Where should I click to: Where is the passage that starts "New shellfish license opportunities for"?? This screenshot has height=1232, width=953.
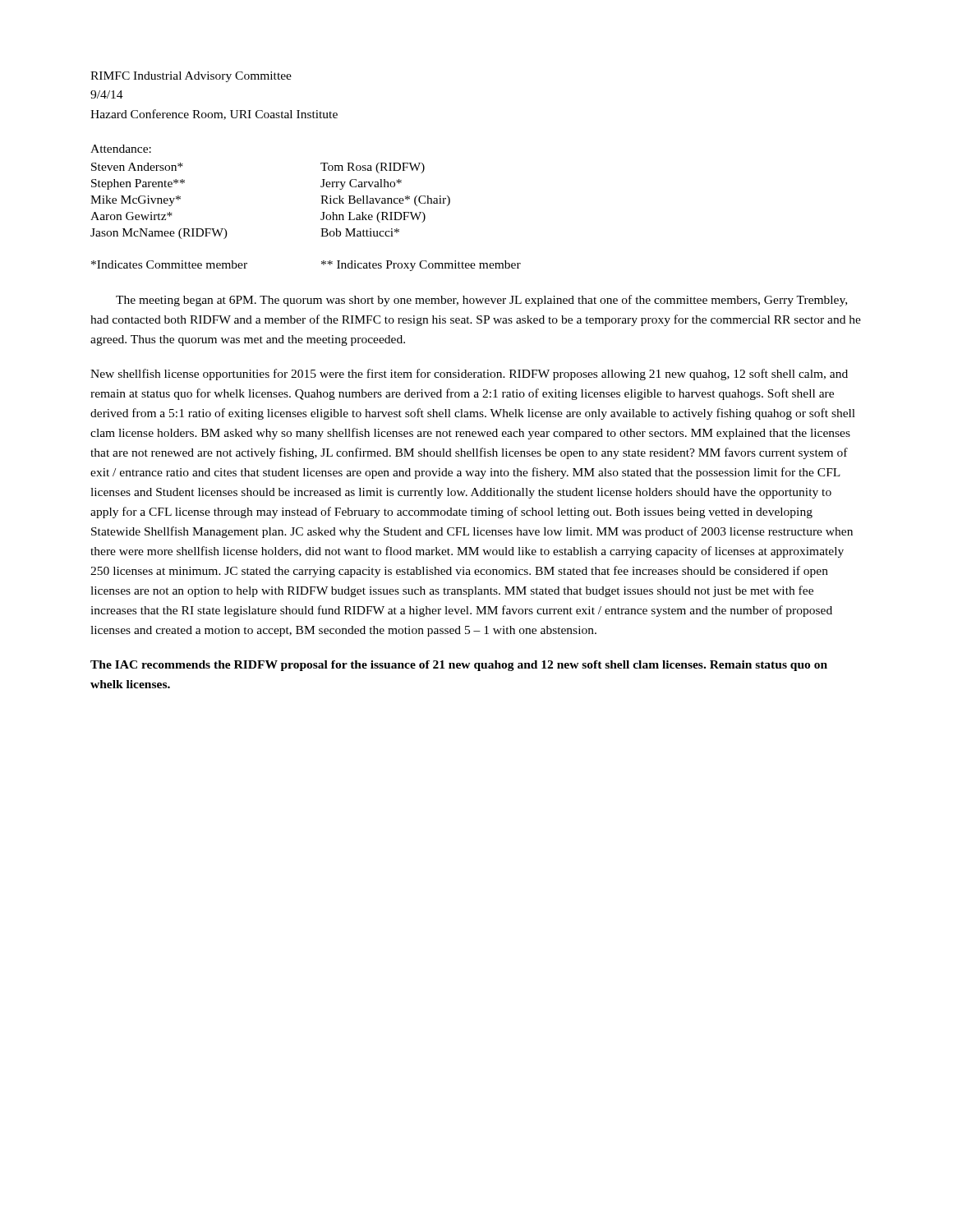click(x=473, y=502)
